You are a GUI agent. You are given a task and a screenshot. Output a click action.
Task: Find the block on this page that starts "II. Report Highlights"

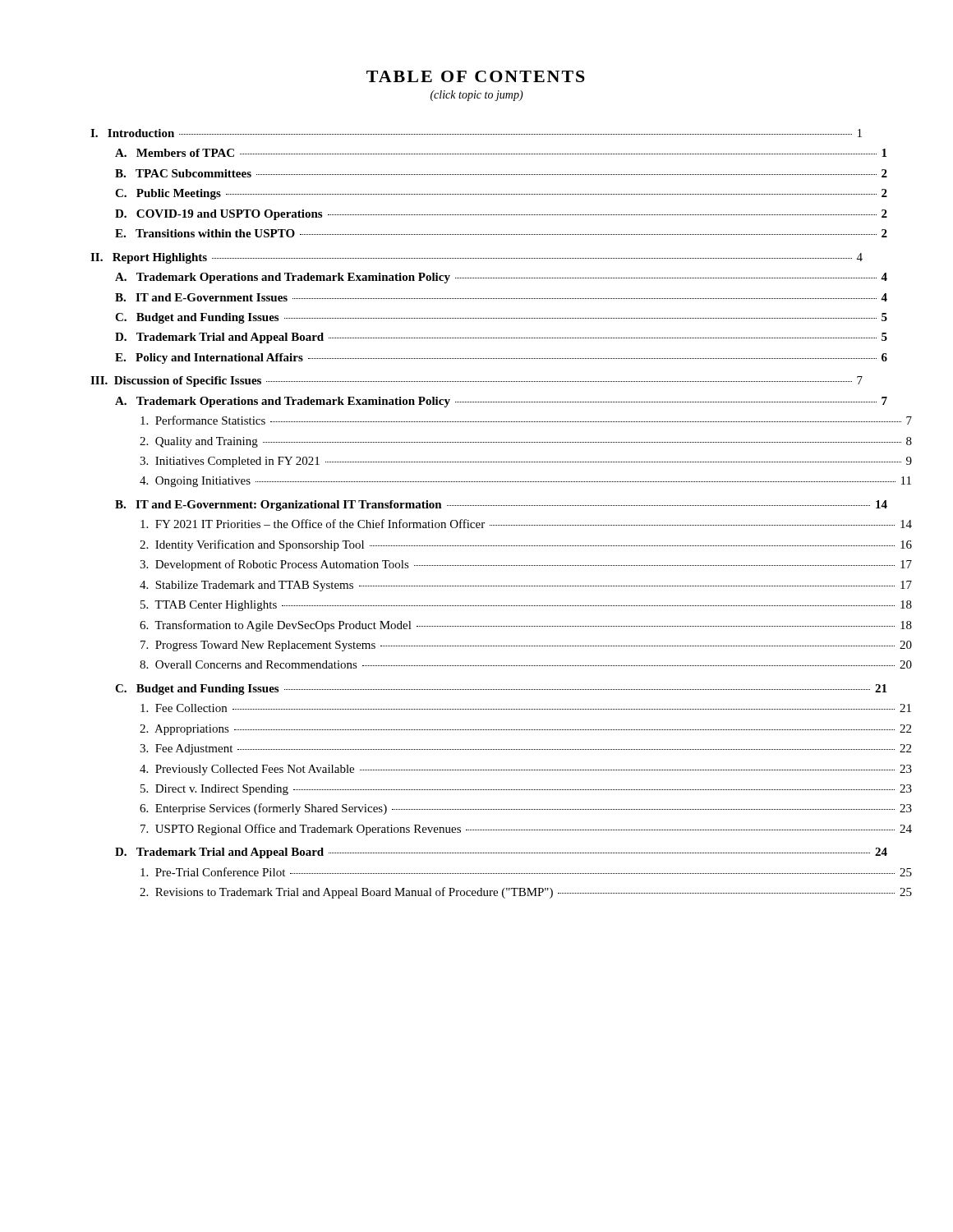(x=476, y=257)
